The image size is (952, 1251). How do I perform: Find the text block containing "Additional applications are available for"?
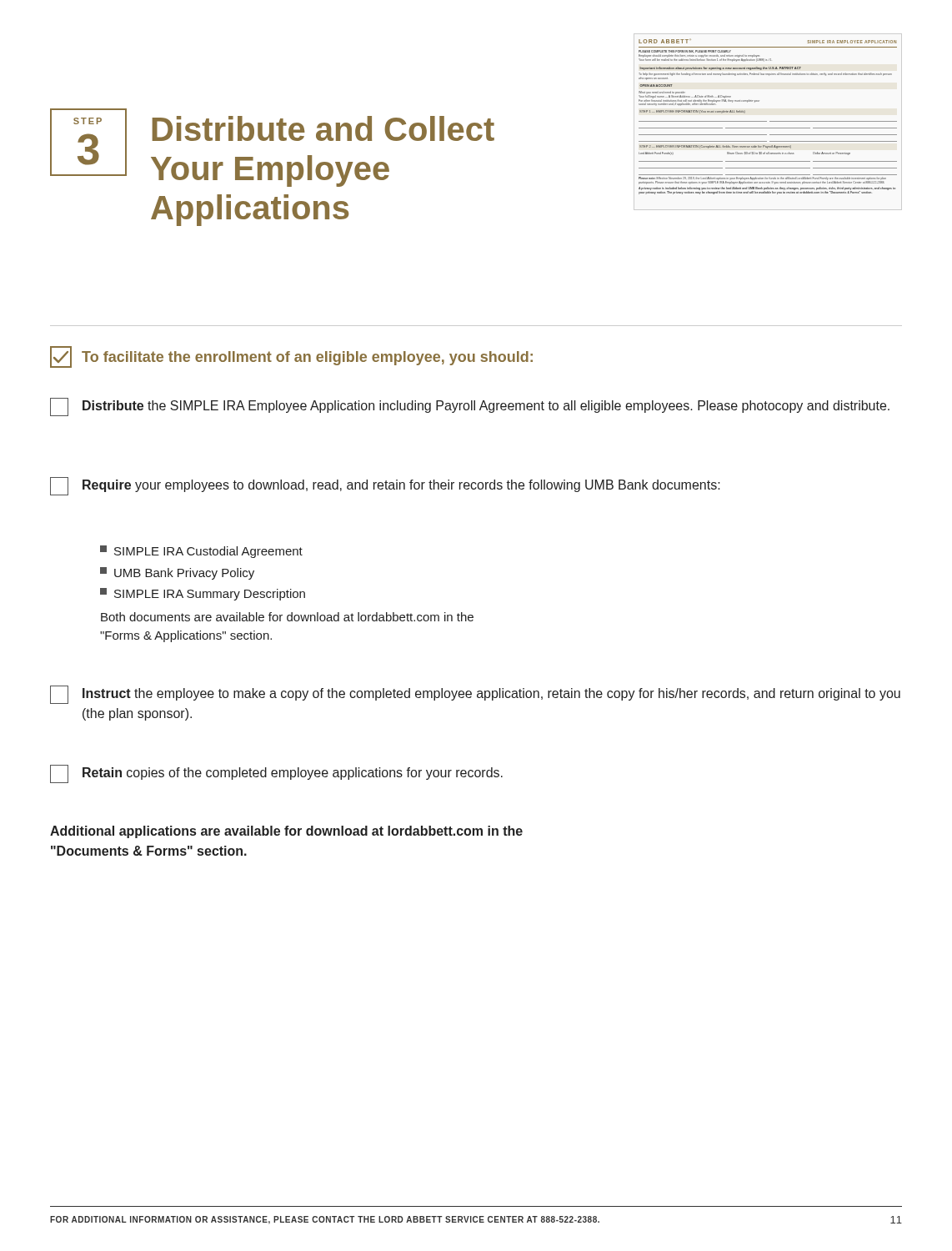tap(476, 842)
